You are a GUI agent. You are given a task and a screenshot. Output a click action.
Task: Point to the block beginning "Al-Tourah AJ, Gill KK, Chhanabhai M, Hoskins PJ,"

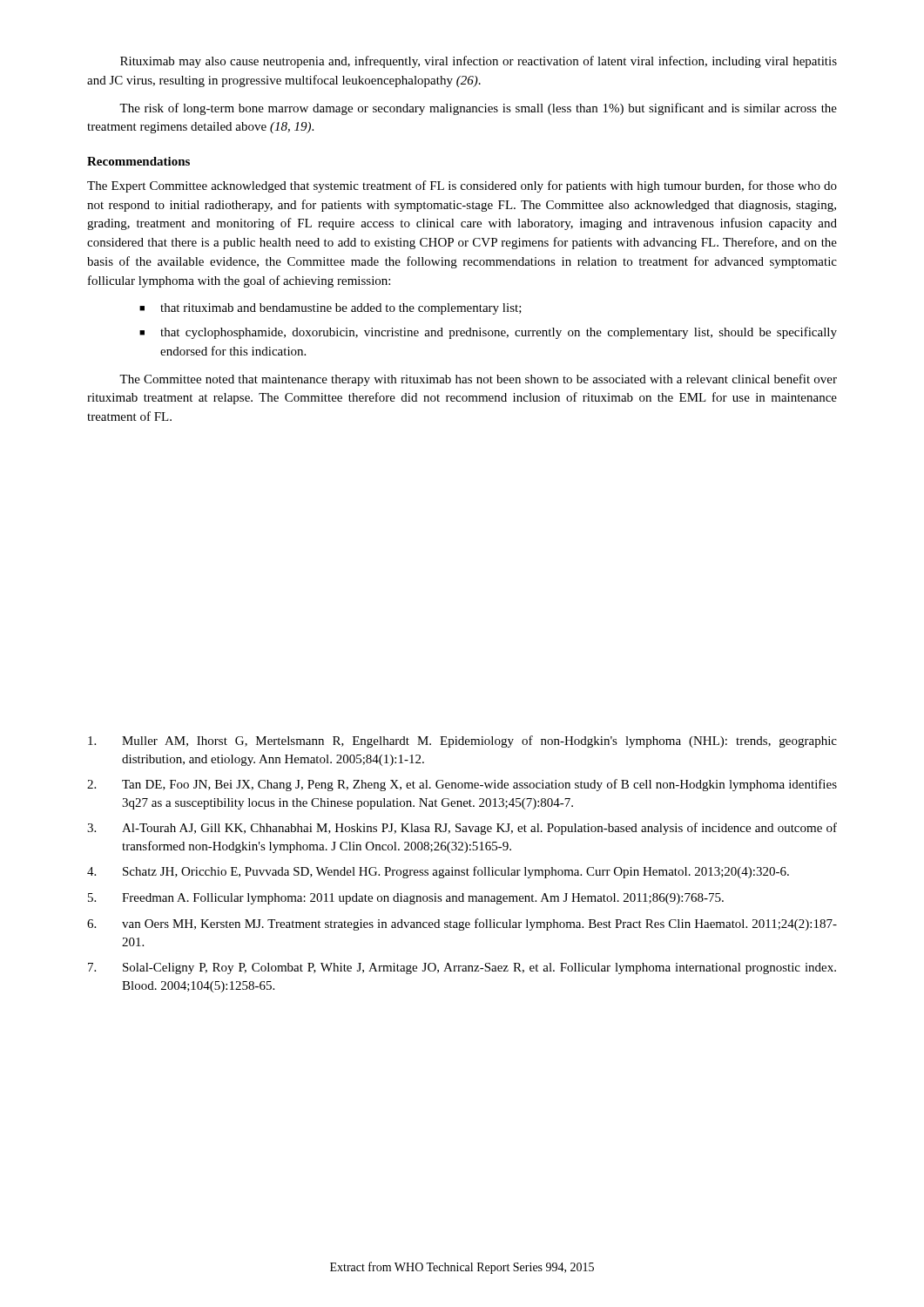[x=462, y=837]
